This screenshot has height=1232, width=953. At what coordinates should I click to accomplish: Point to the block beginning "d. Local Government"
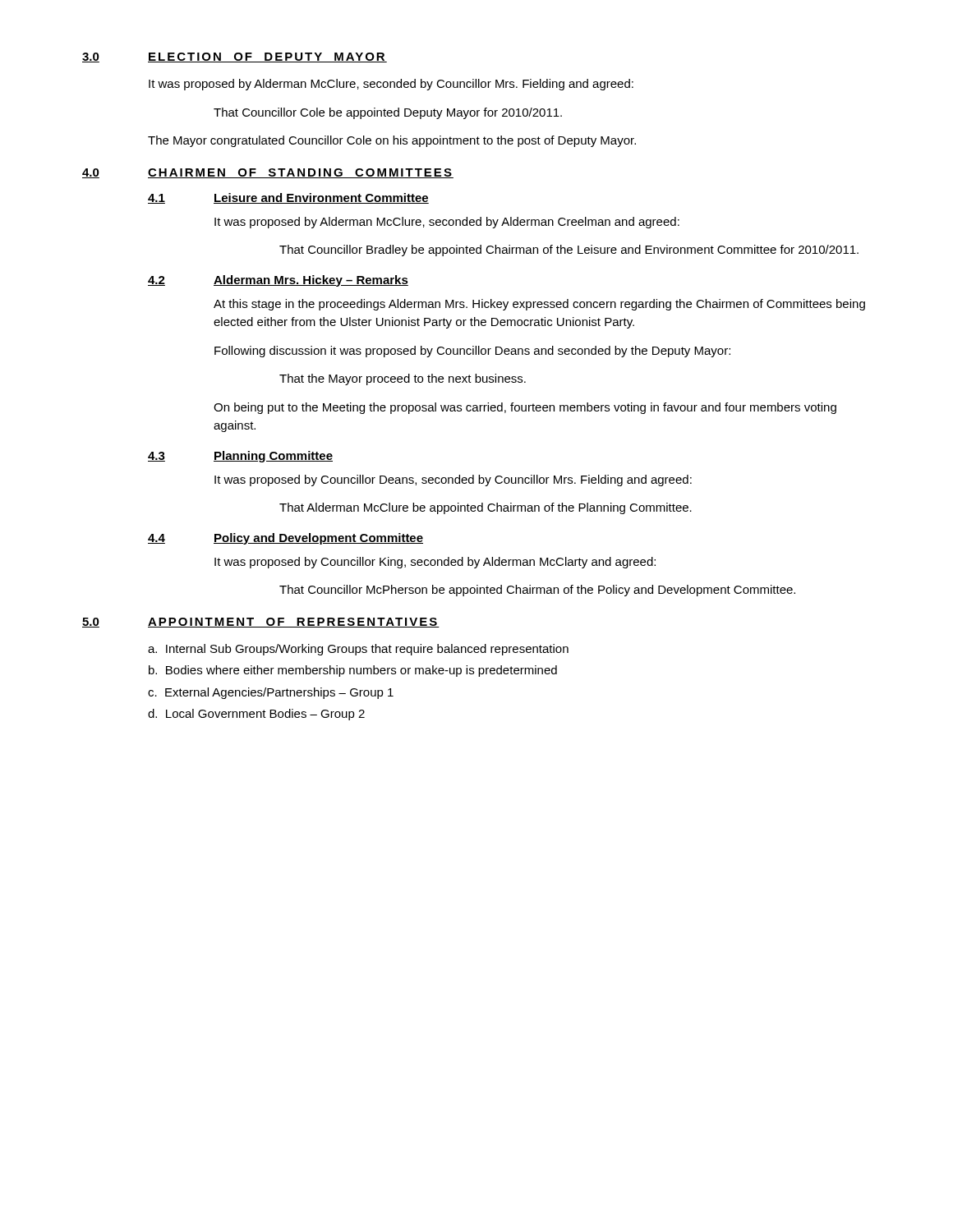point(256,713)
